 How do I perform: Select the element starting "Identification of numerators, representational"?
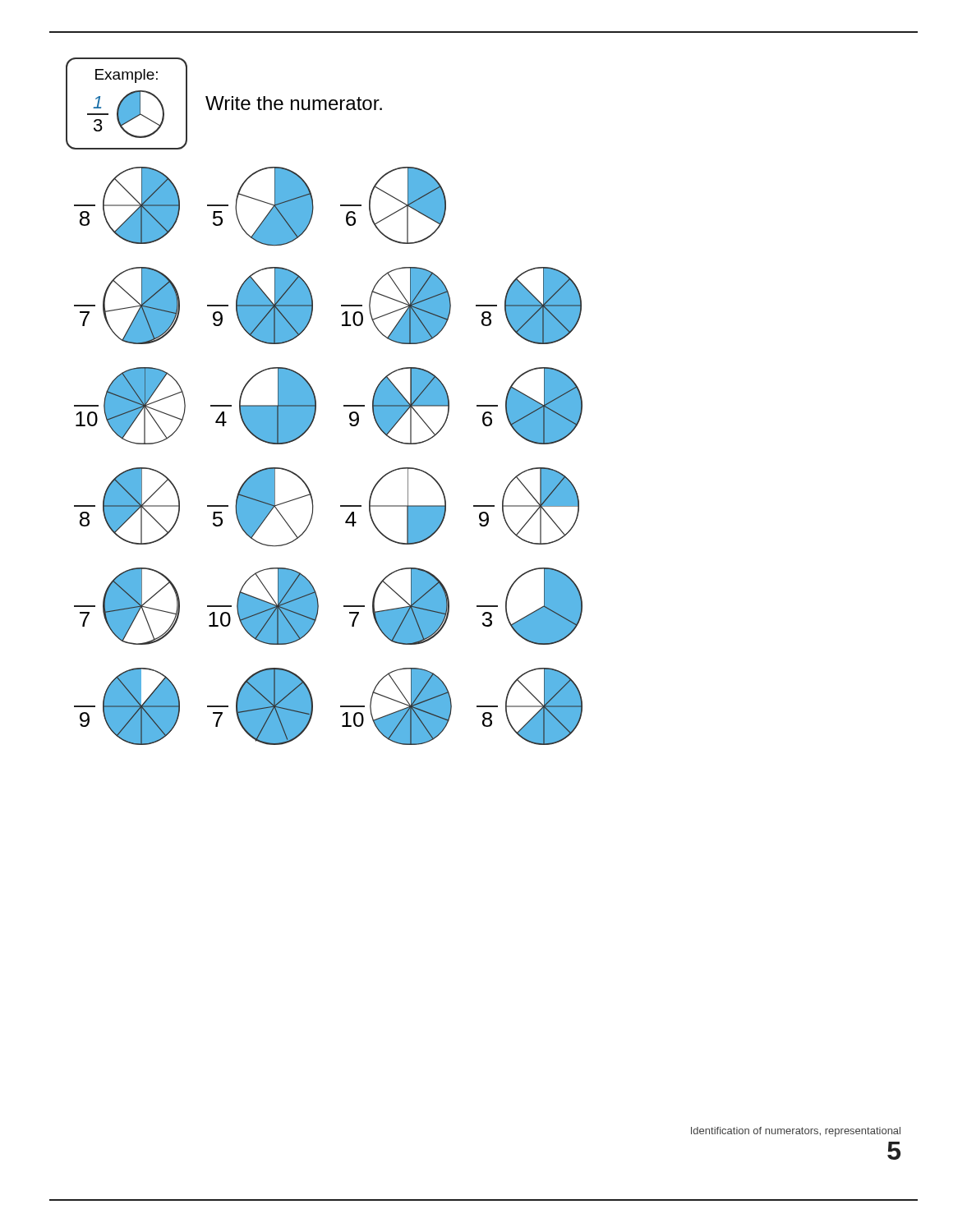pos(796,1131)
